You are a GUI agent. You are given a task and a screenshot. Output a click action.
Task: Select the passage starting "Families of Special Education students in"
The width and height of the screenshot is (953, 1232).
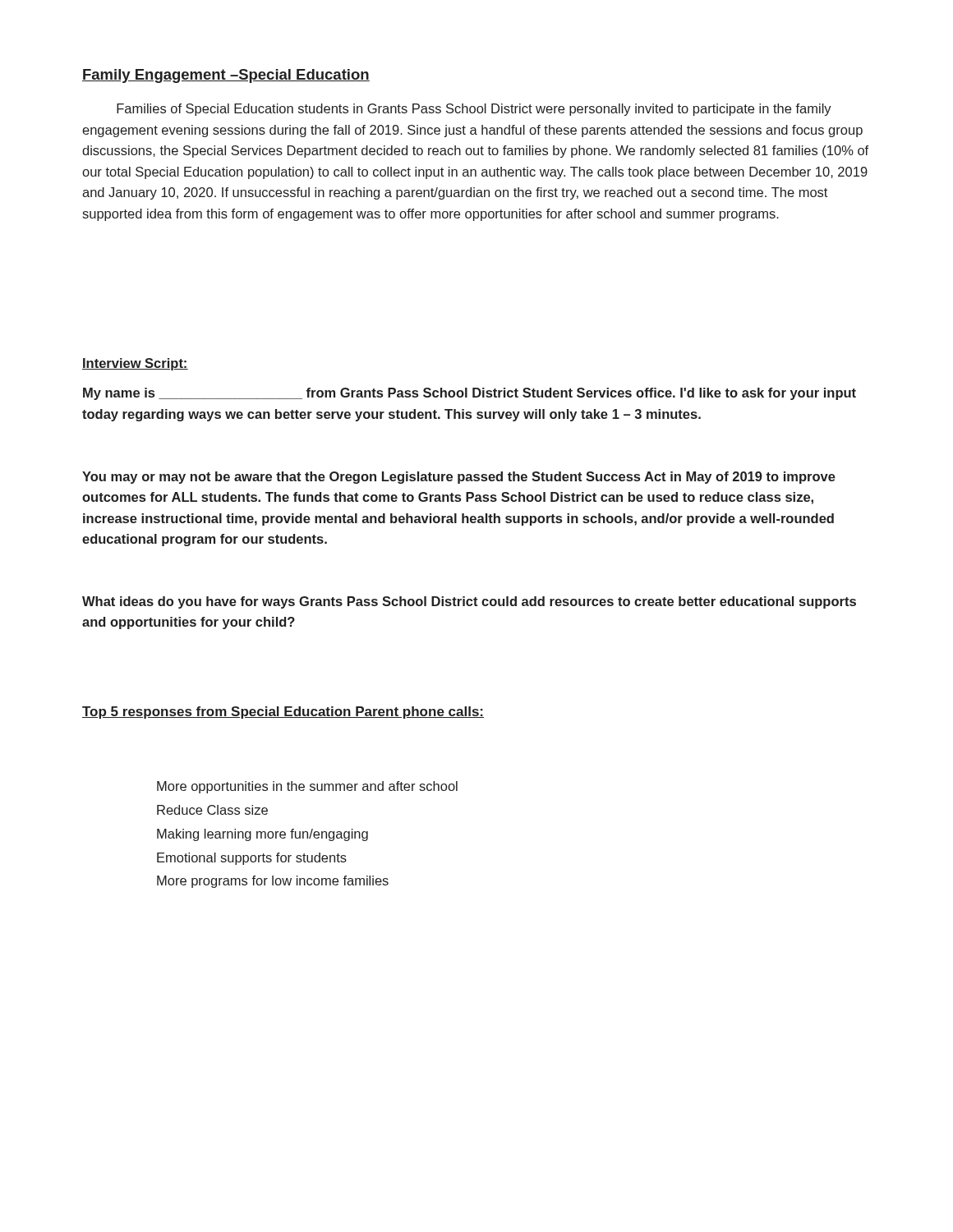pos(475,161)
